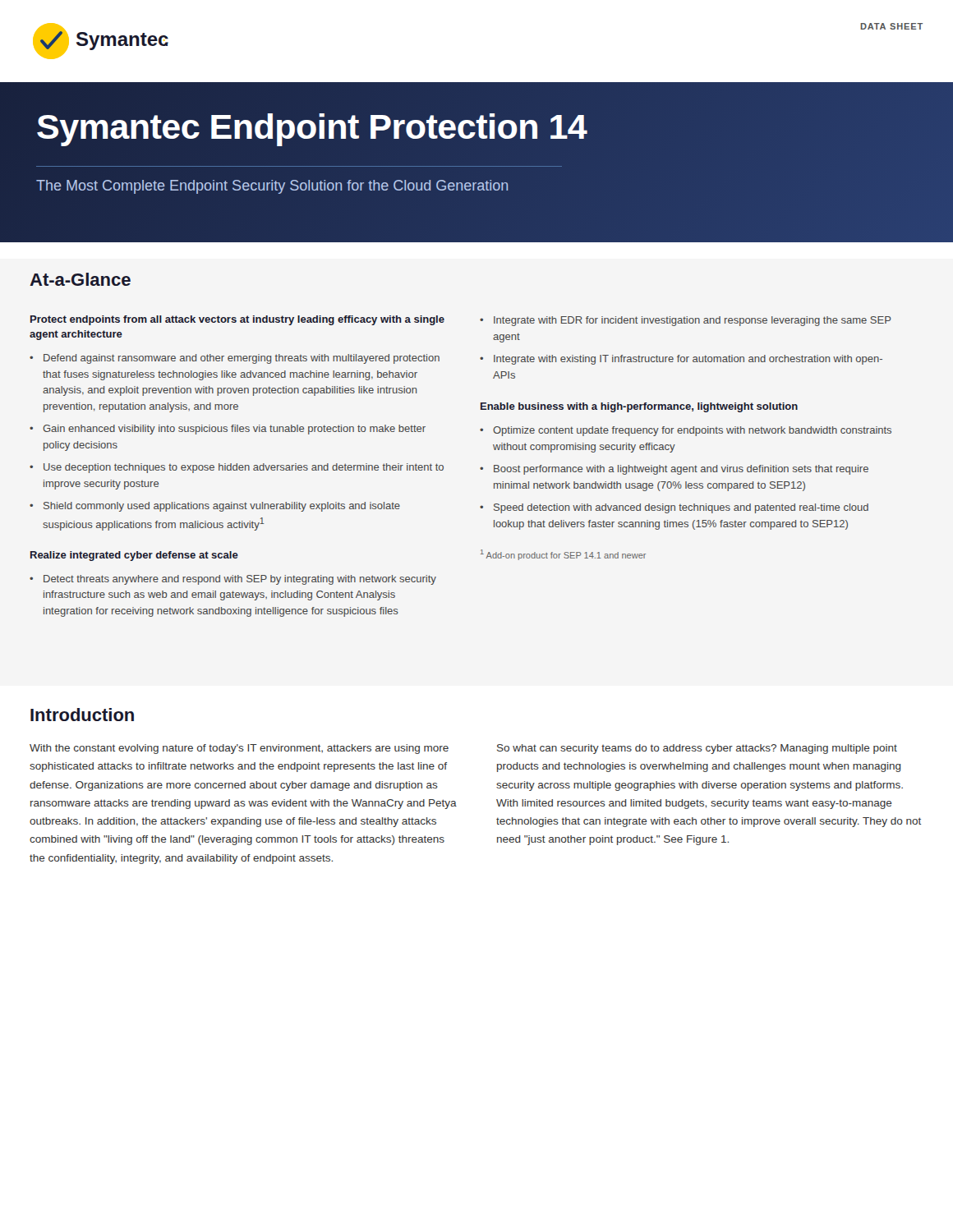Point to the block starting "Realize integrated cyber defense at scale"

[134, 555]
